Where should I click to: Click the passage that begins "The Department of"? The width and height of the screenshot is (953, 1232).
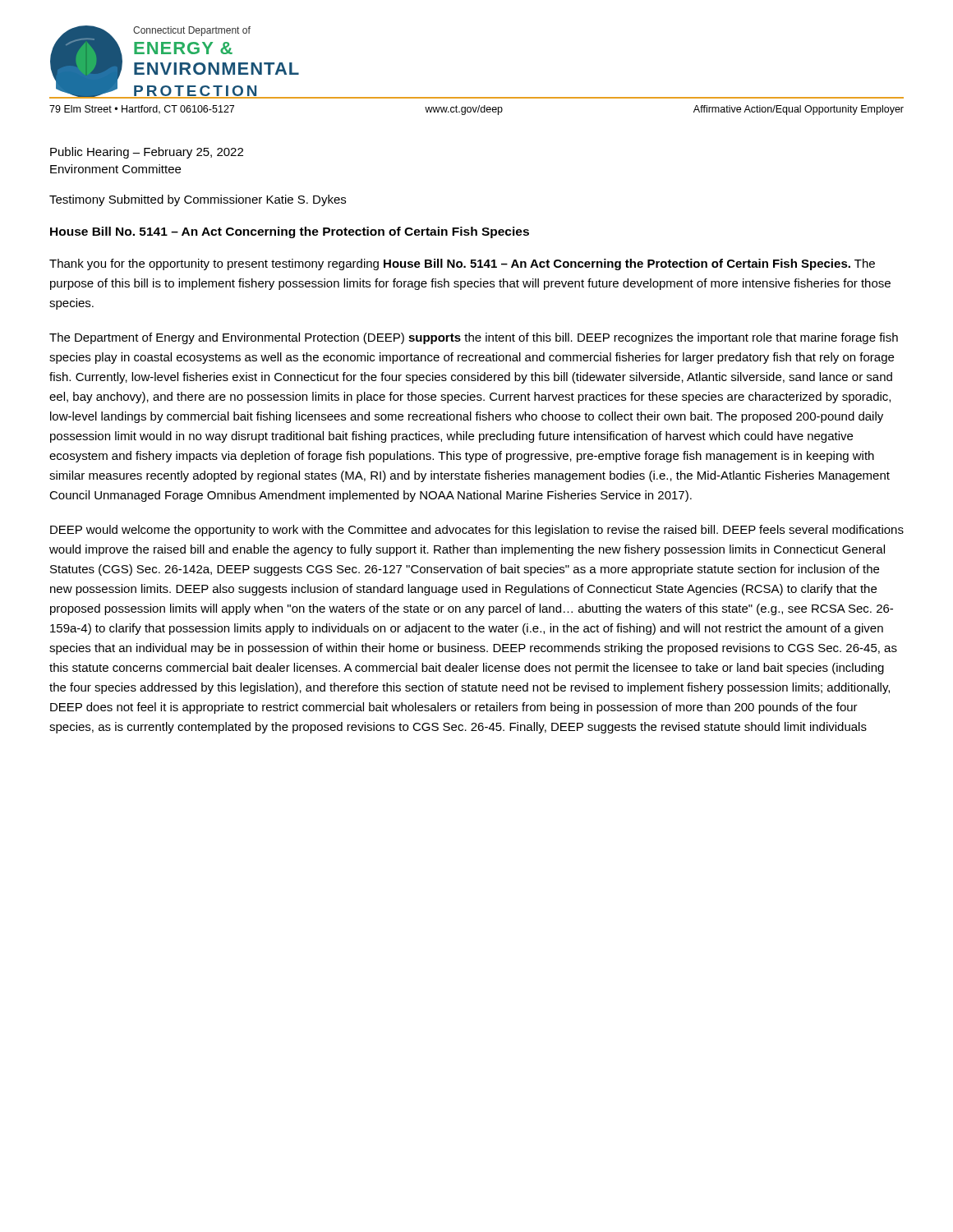(474, 416)
